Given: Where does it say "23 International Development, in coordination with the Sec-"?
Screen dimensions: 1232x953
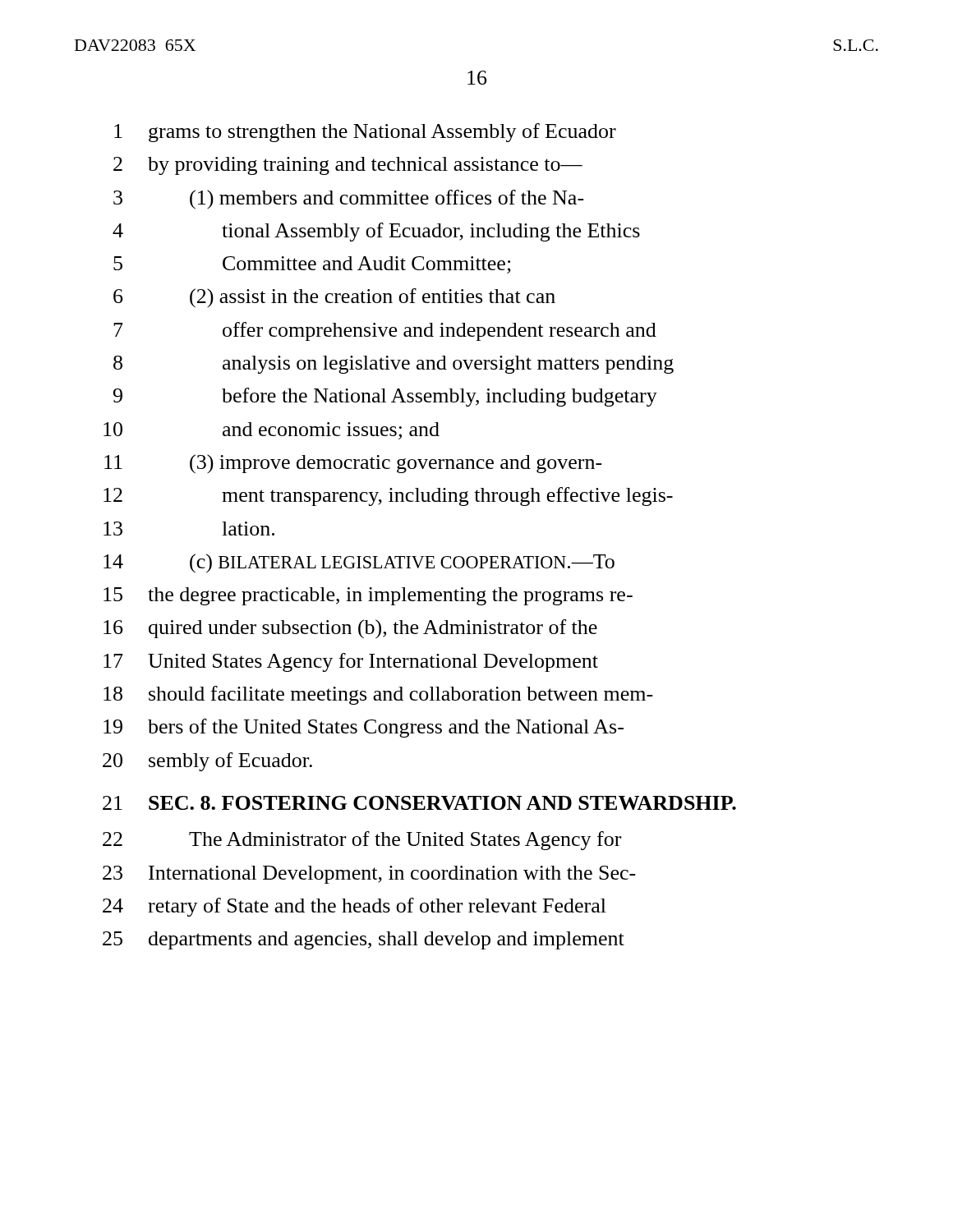Looking at the screenshot, I should coord(476,873).
